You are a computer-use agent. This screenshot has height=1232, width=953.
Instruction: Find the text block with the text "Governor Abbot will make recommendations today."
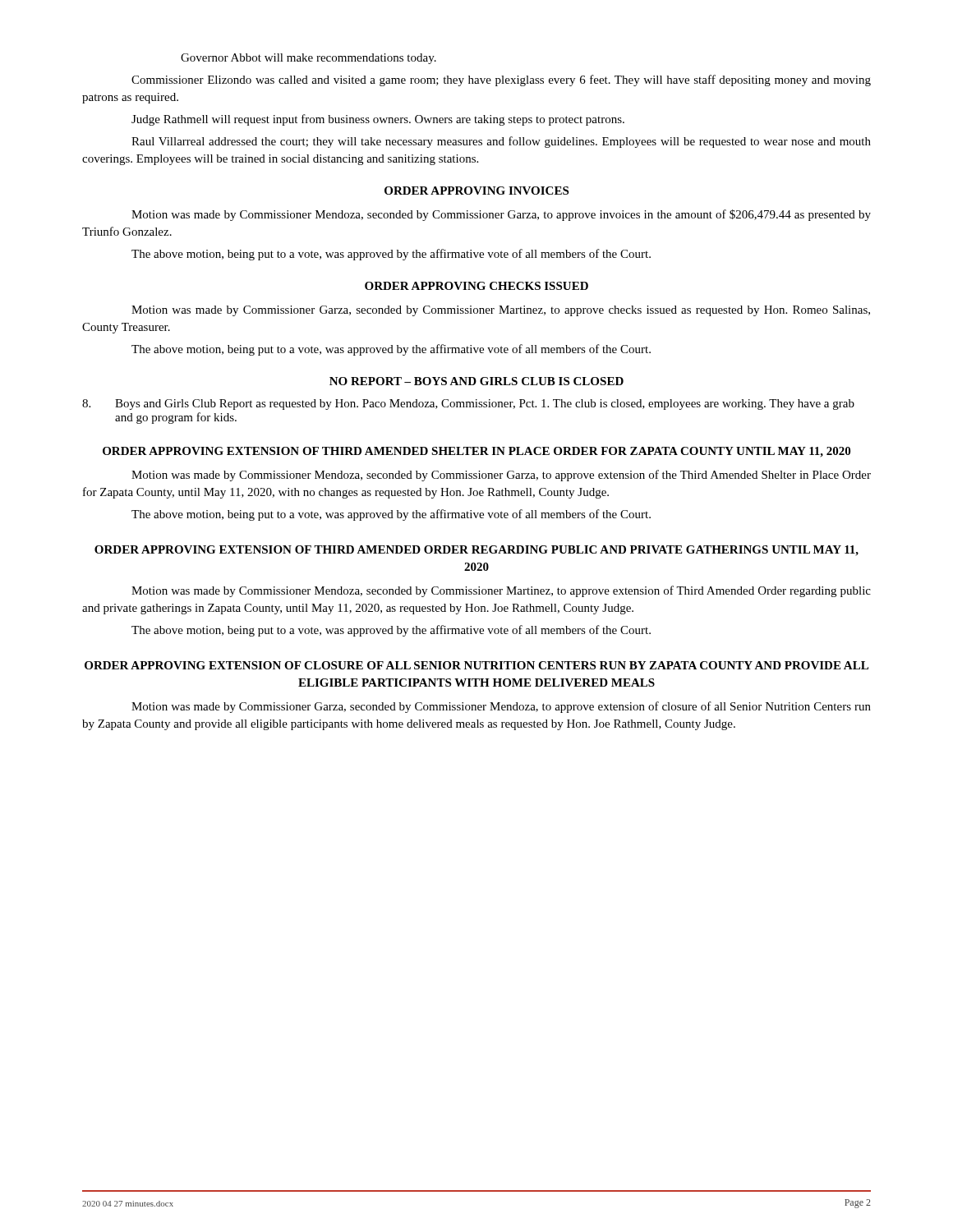[x=476, y=108]
